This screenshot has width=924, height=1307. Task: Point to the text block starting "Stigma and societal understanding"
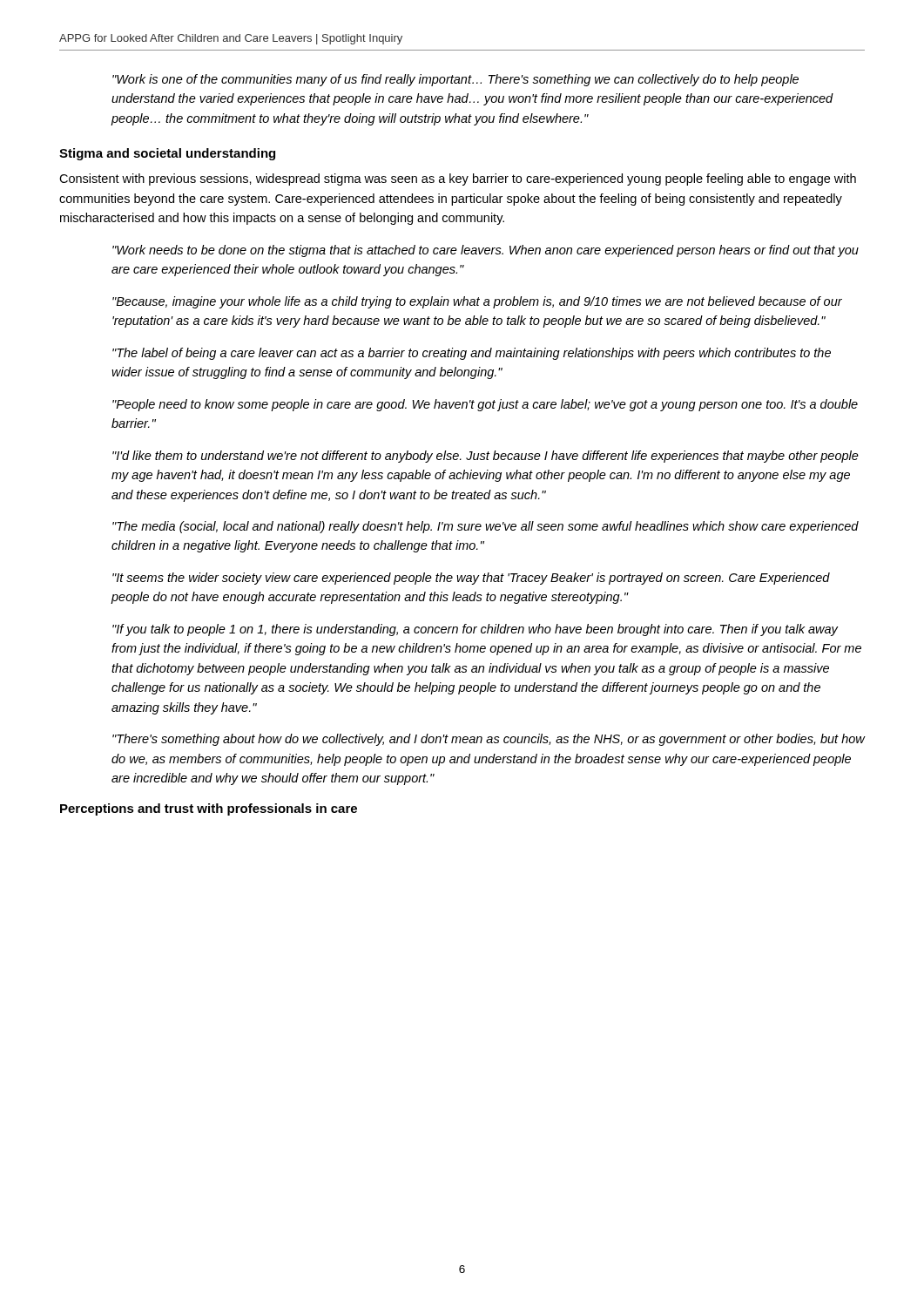tap(168, 153)
